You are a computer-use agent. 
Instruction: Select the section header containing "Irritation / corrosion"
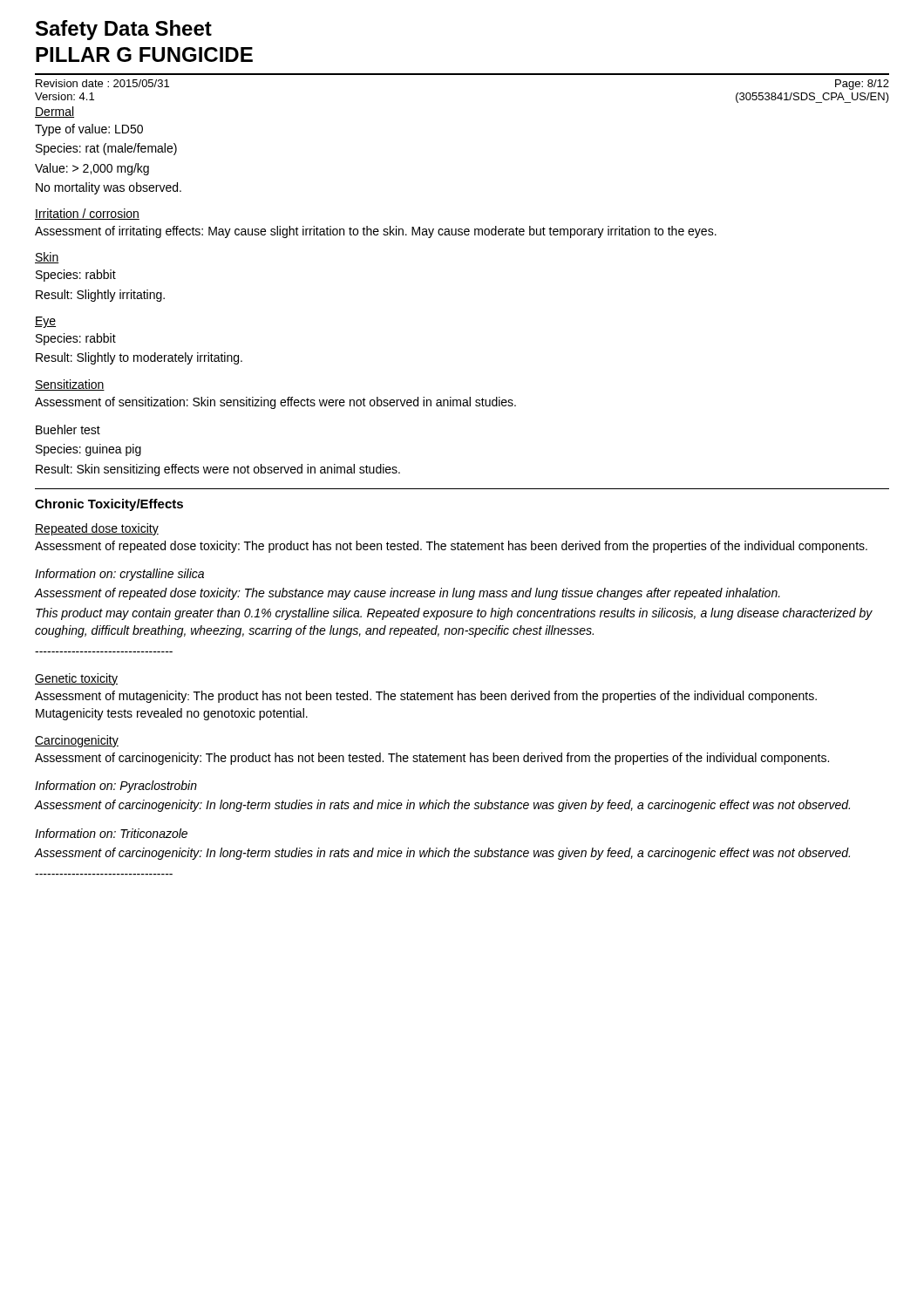click(87, 214)
